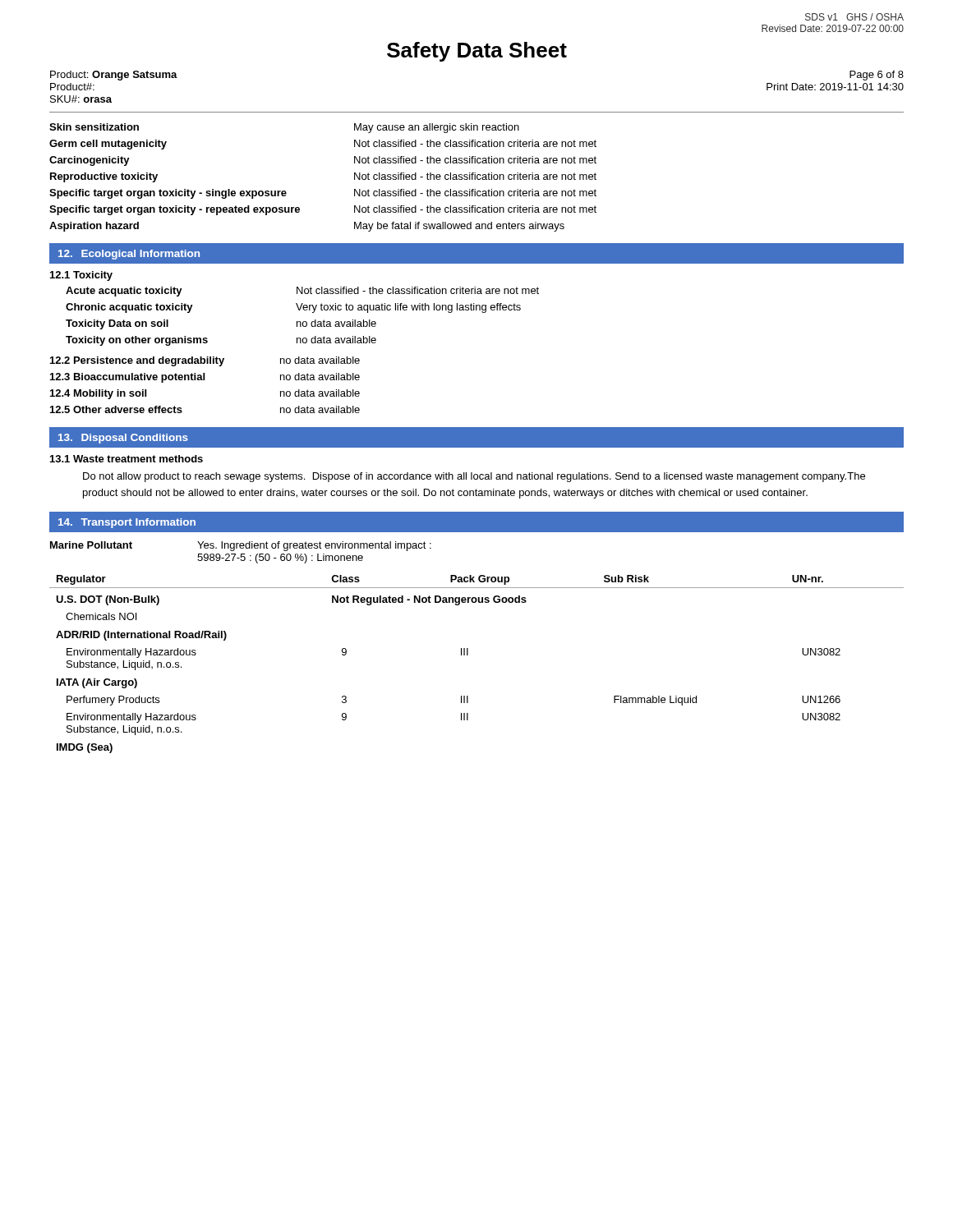Image resolution: width=953 pixels, height=1232 pixels.
Task: Point to the element starting "Specific target organ toxicity - repeated"
Action: point(476,209)
